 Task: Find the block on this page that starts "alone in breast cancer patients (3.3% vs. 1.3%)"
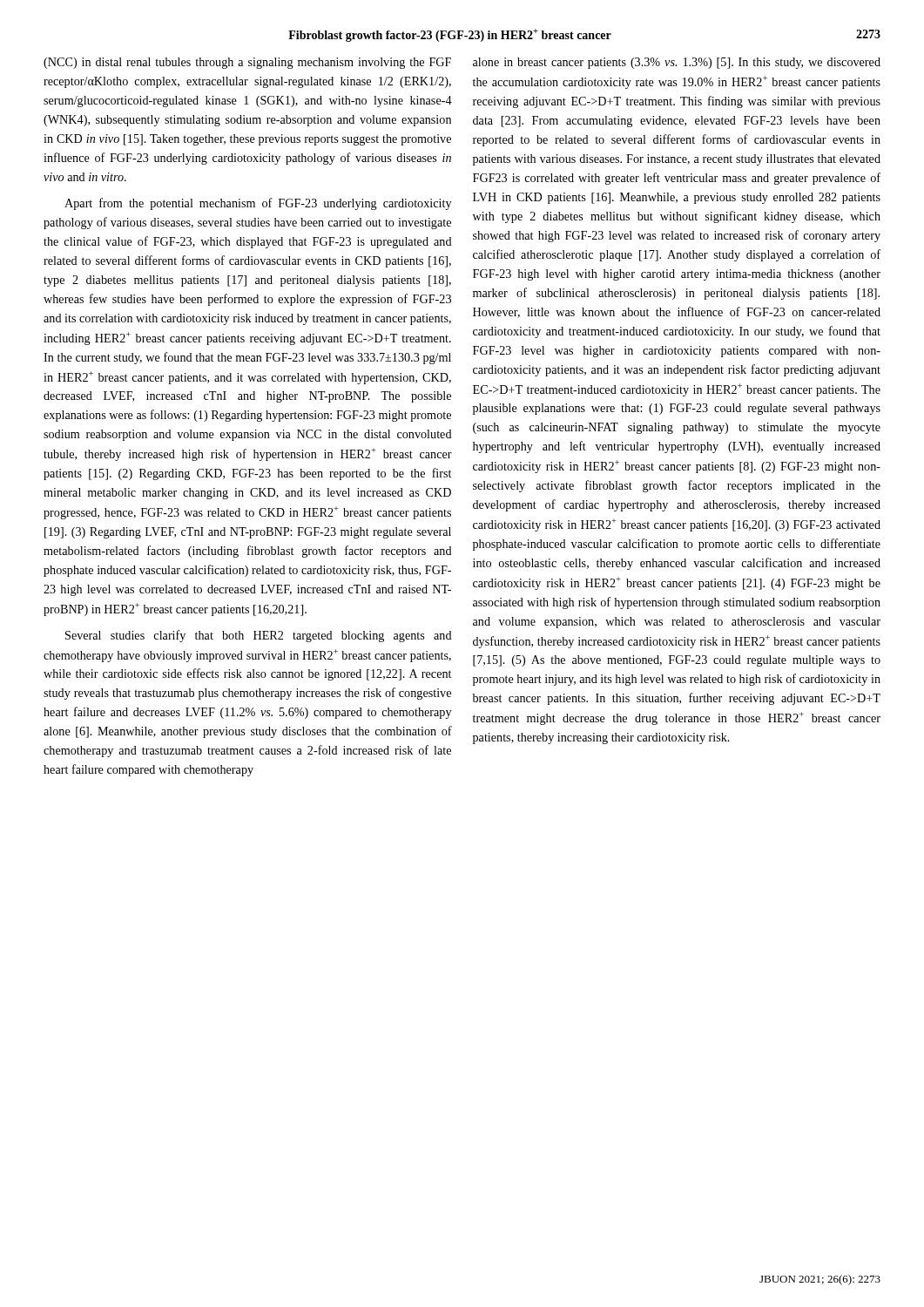[x=676, y=400]
